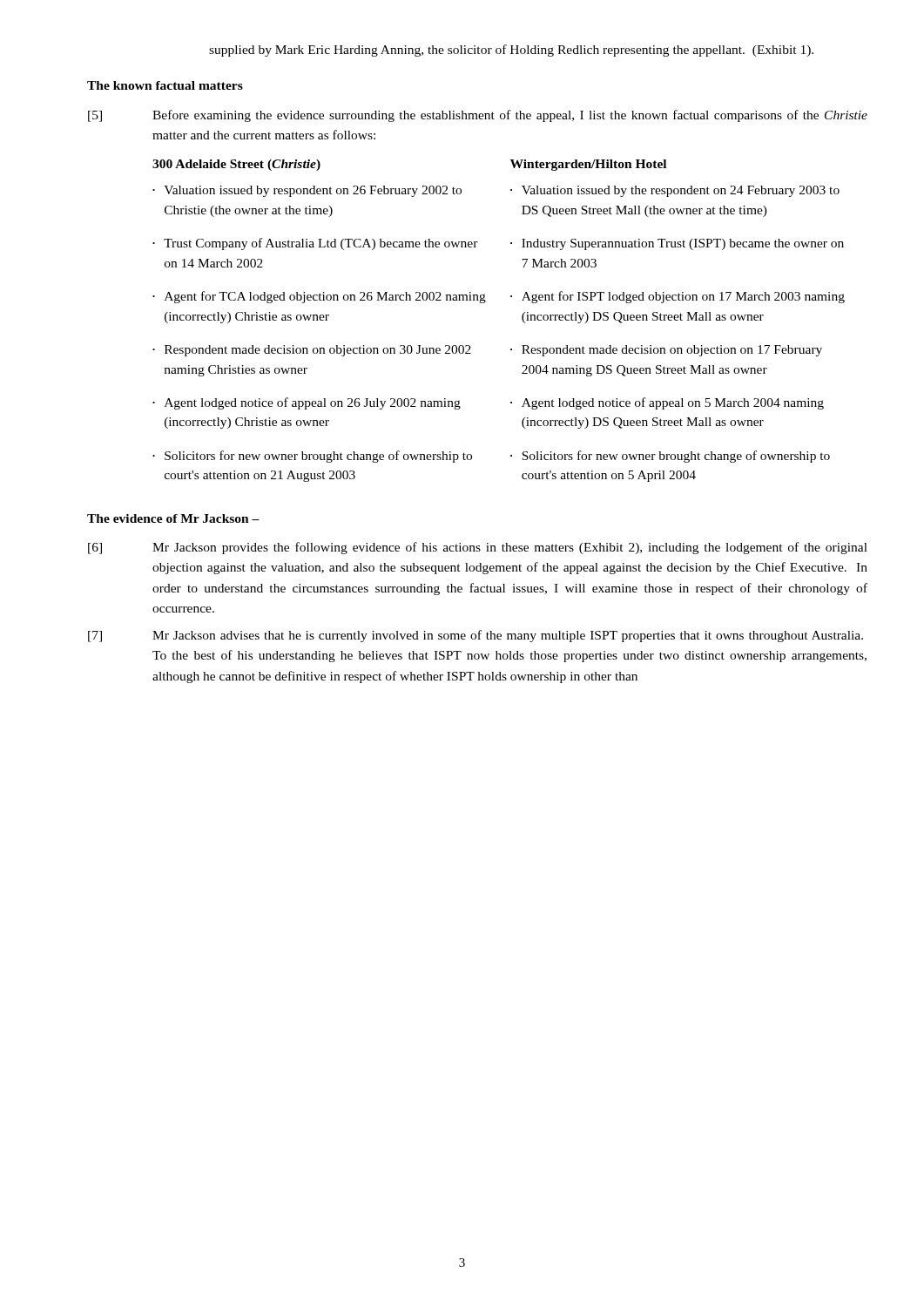Select the passage starting "[6] Mr Jackson provides the"
924x1307 pixels.
pos(477,577)
